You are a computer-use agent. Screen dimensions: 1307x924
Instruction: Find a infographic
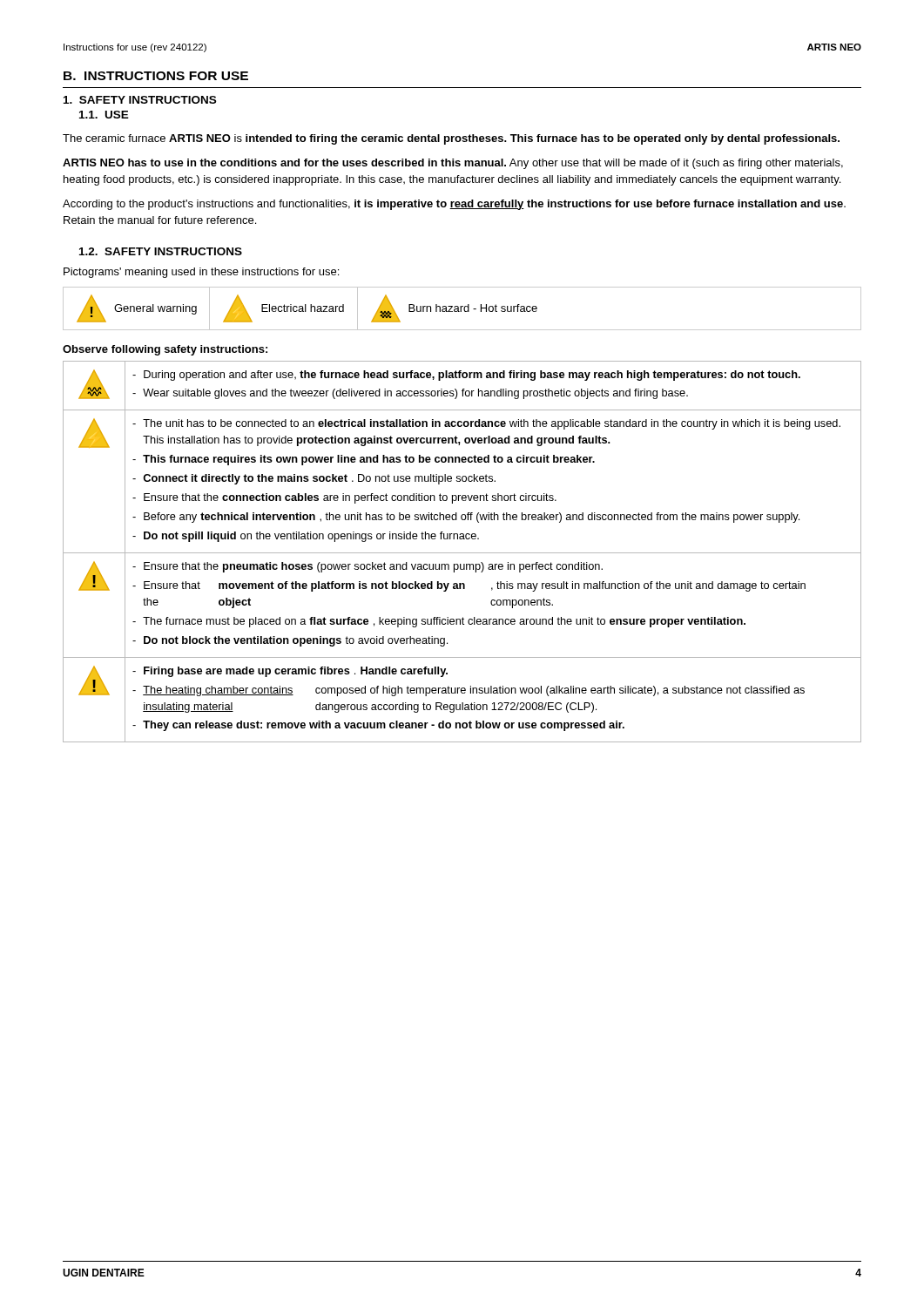[462, 308]
